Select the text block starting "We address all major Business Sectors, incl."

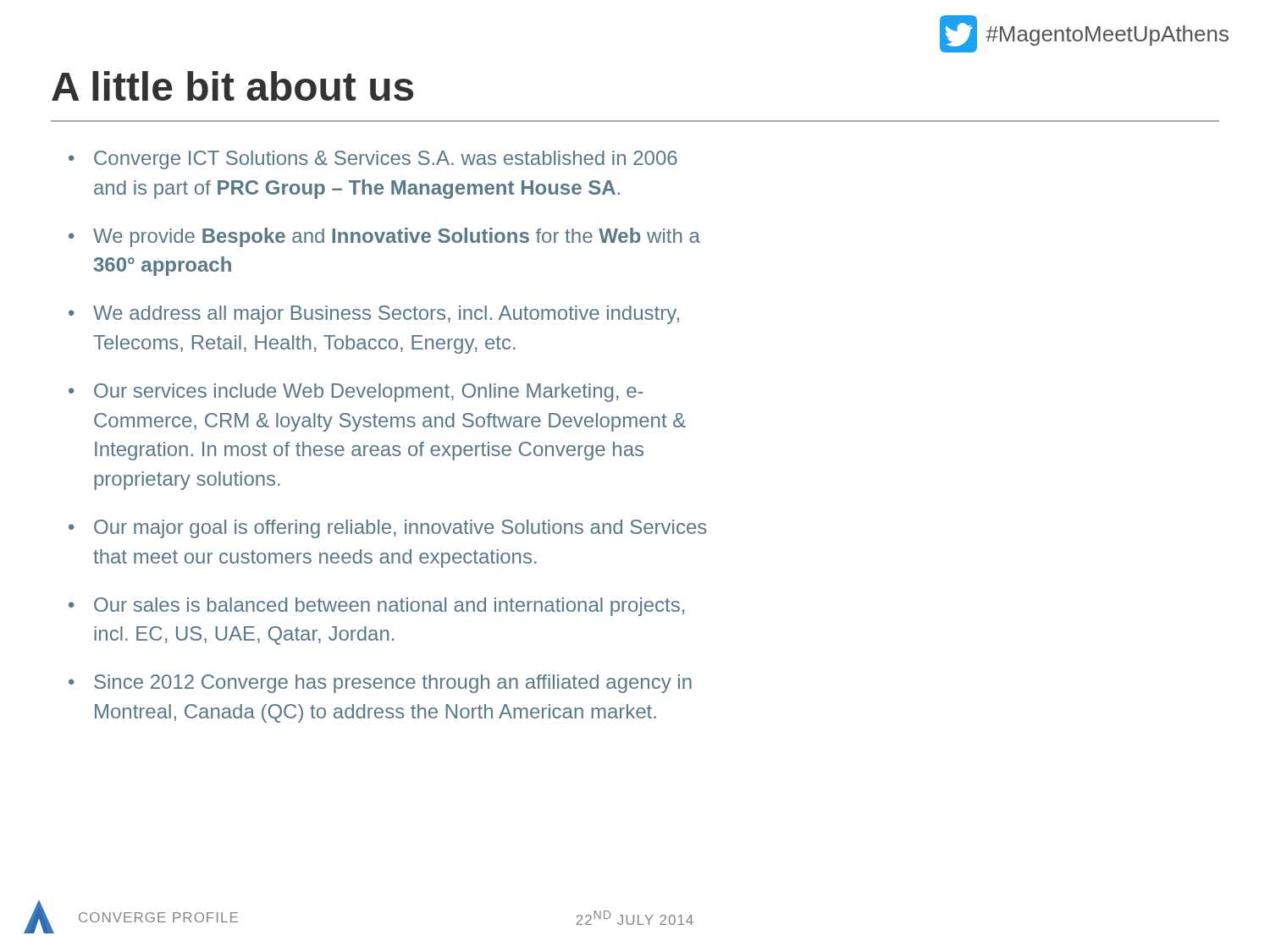[387, 328]
